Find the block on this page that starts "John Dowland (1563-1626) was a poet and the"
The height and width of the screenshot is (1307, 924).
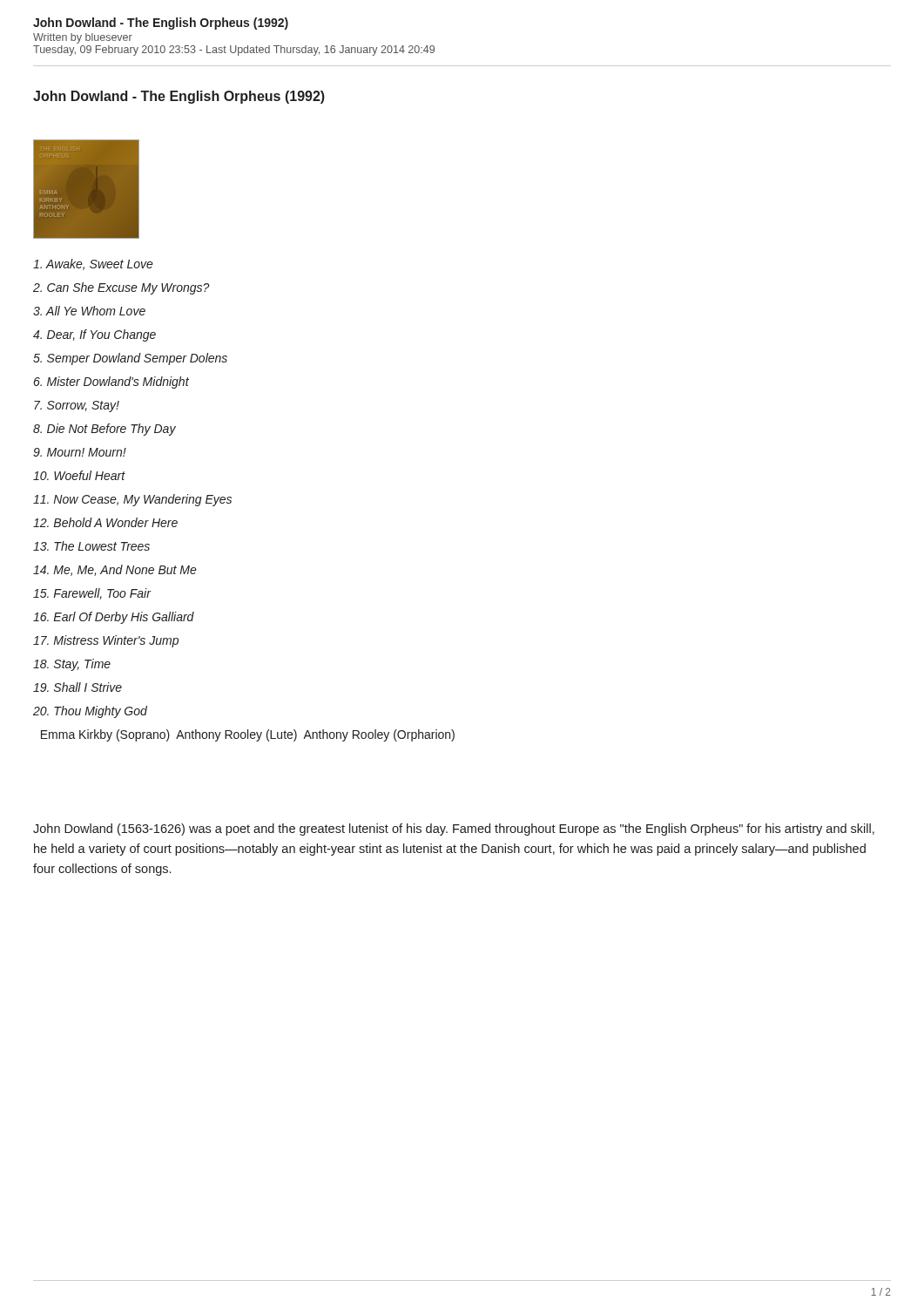coord(454,849)
